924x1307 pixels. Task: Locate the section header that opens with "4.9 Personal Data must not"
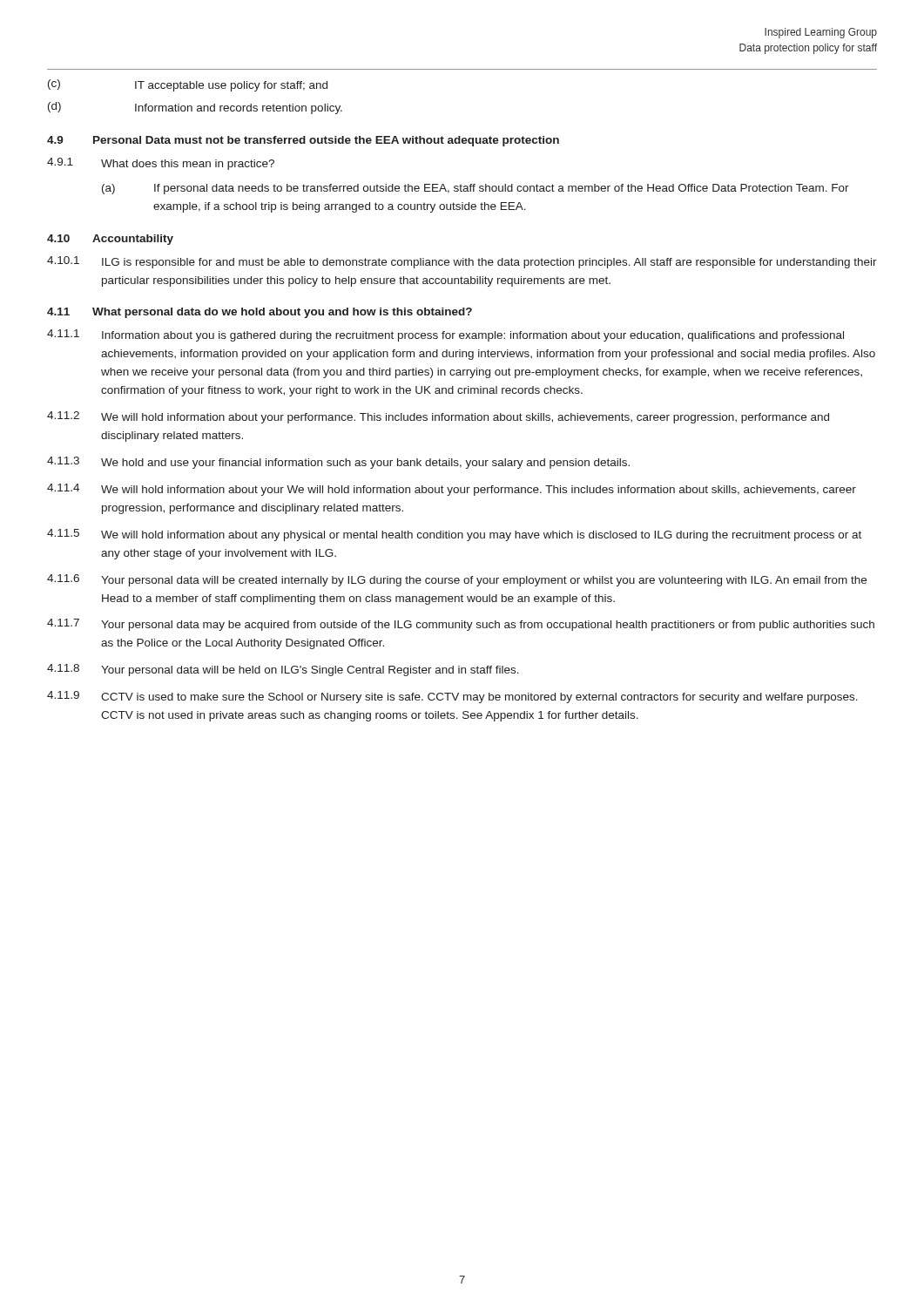(462, 140)
